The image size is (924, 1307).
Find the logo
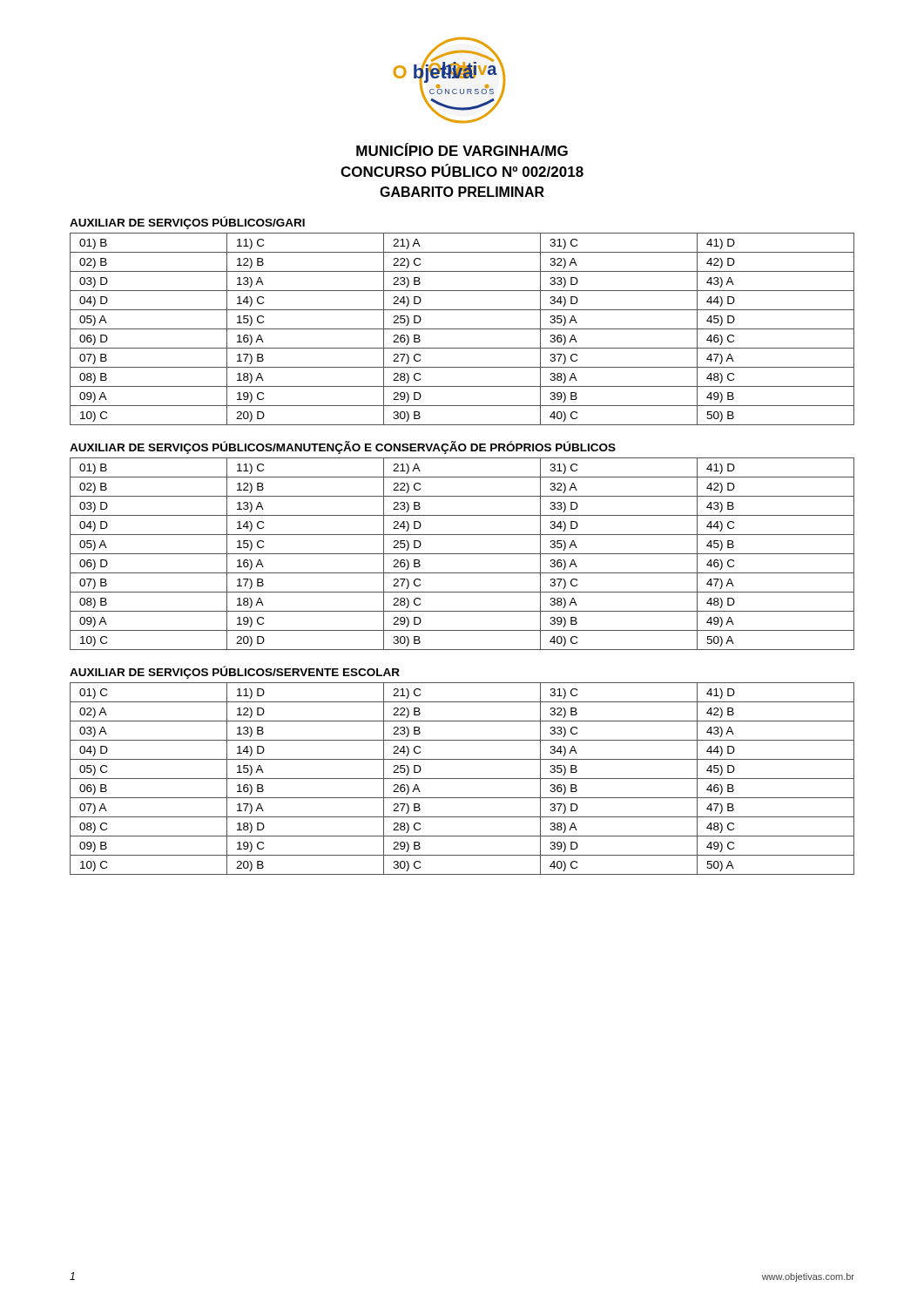(x=462, y=85)
